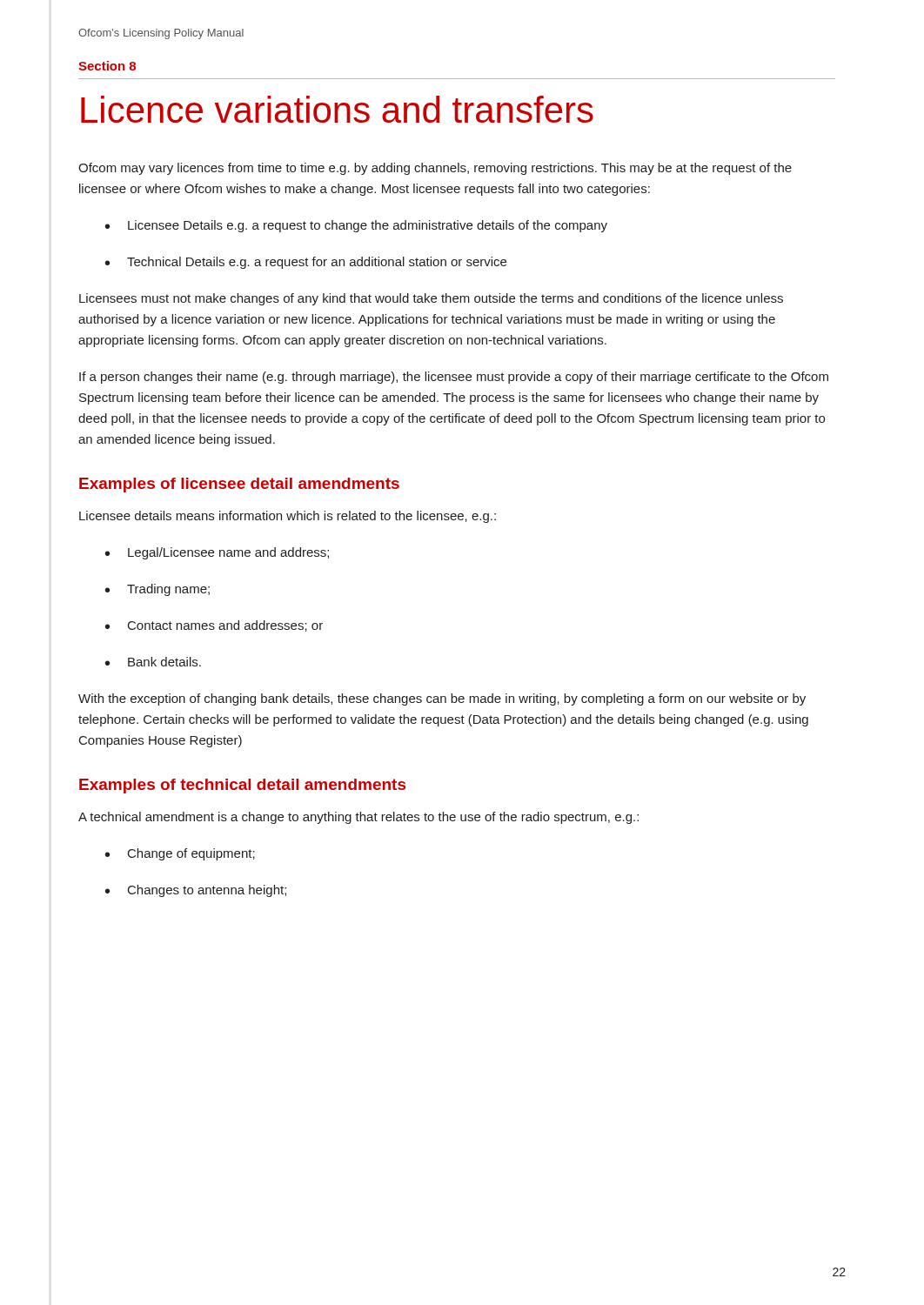Locate the text block containing "If a person changes their name (e.g. through"
Screen dimensions: 1305x924
(x=454, y=408)
